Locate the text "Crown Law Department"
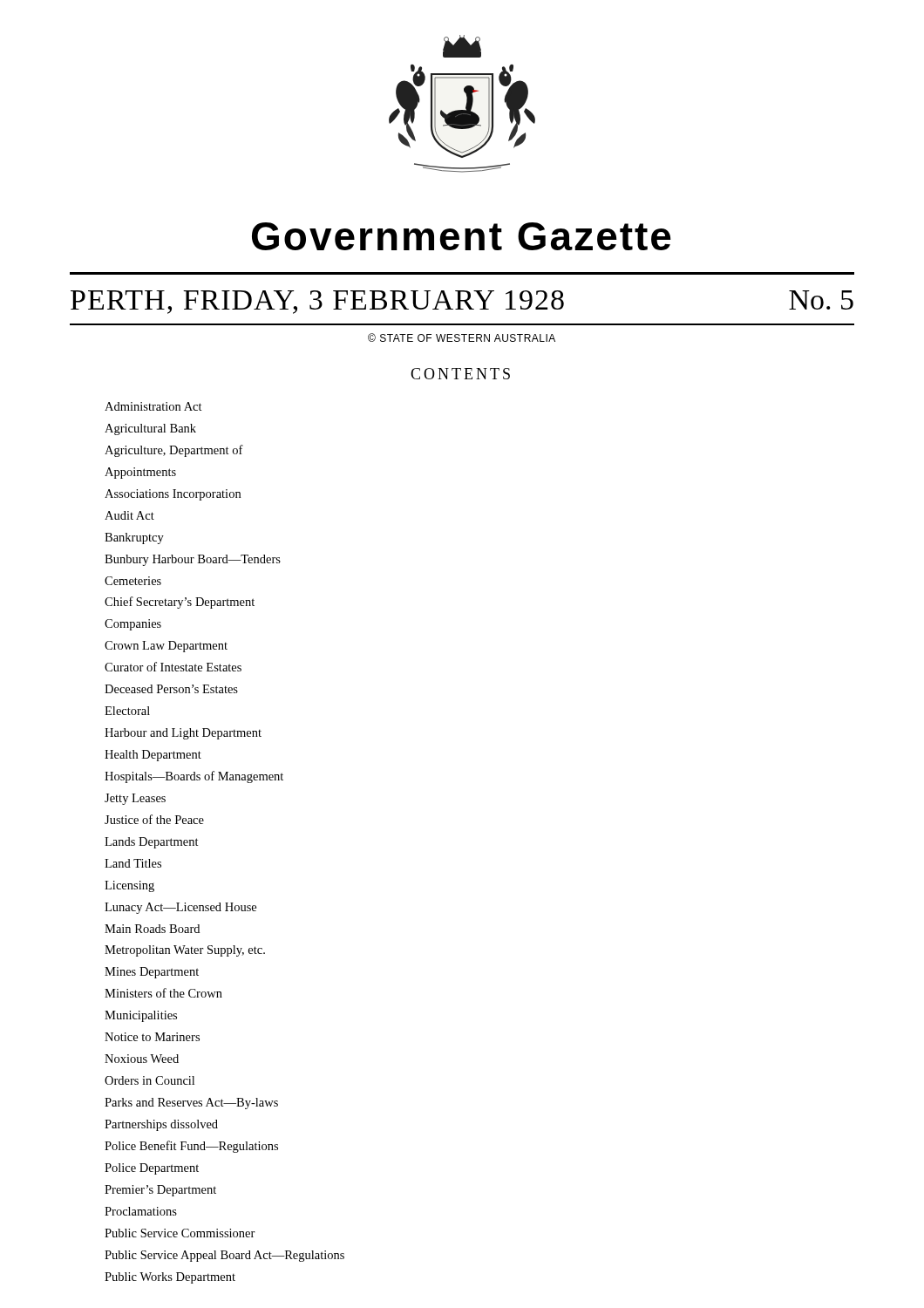Image resolution: width=924 pixels, height=1308 pixels. (x=166, y=646)
